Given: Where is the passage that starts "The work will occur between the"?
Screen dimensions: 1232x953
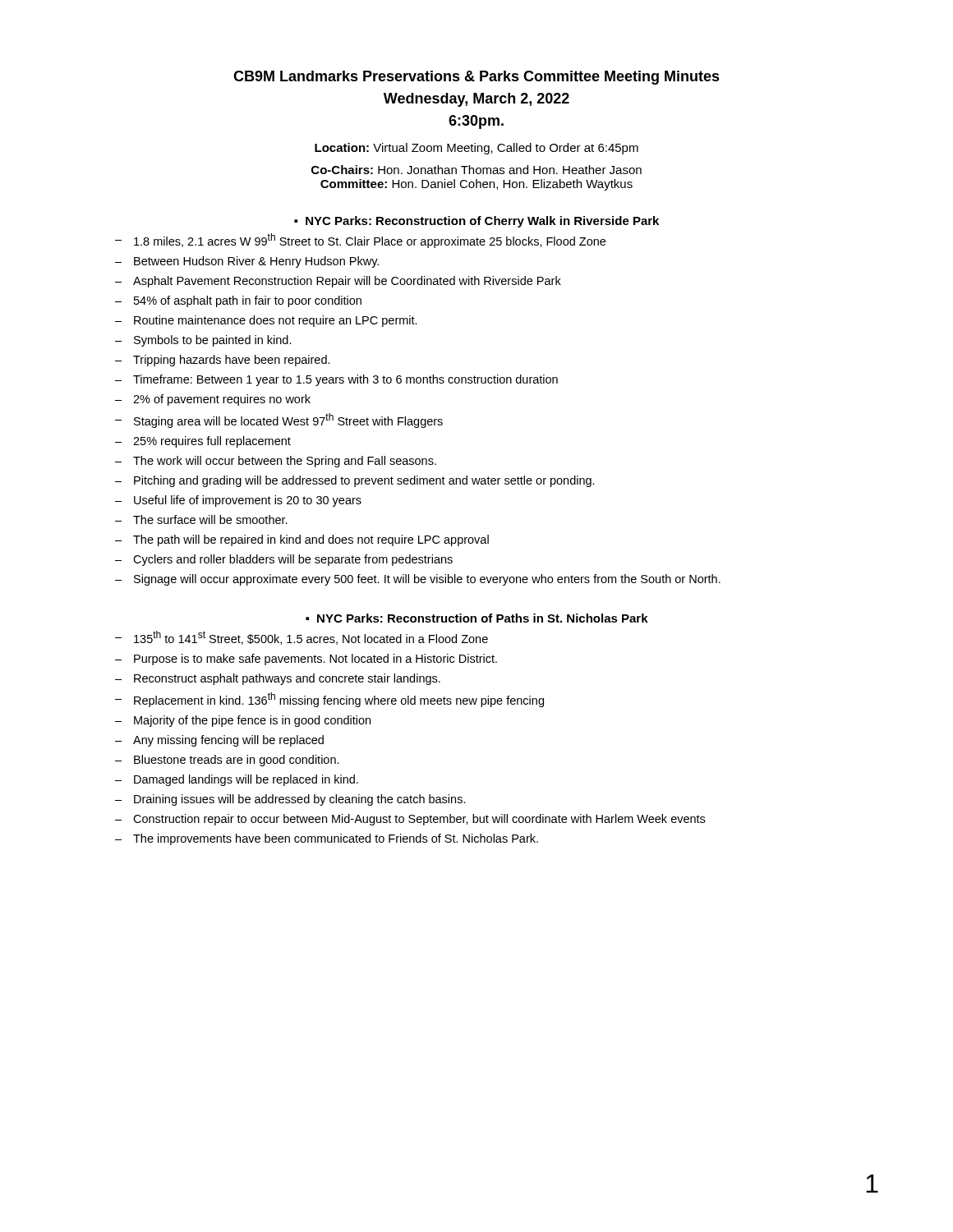Looking at the screenshot, I should point(285,461).
